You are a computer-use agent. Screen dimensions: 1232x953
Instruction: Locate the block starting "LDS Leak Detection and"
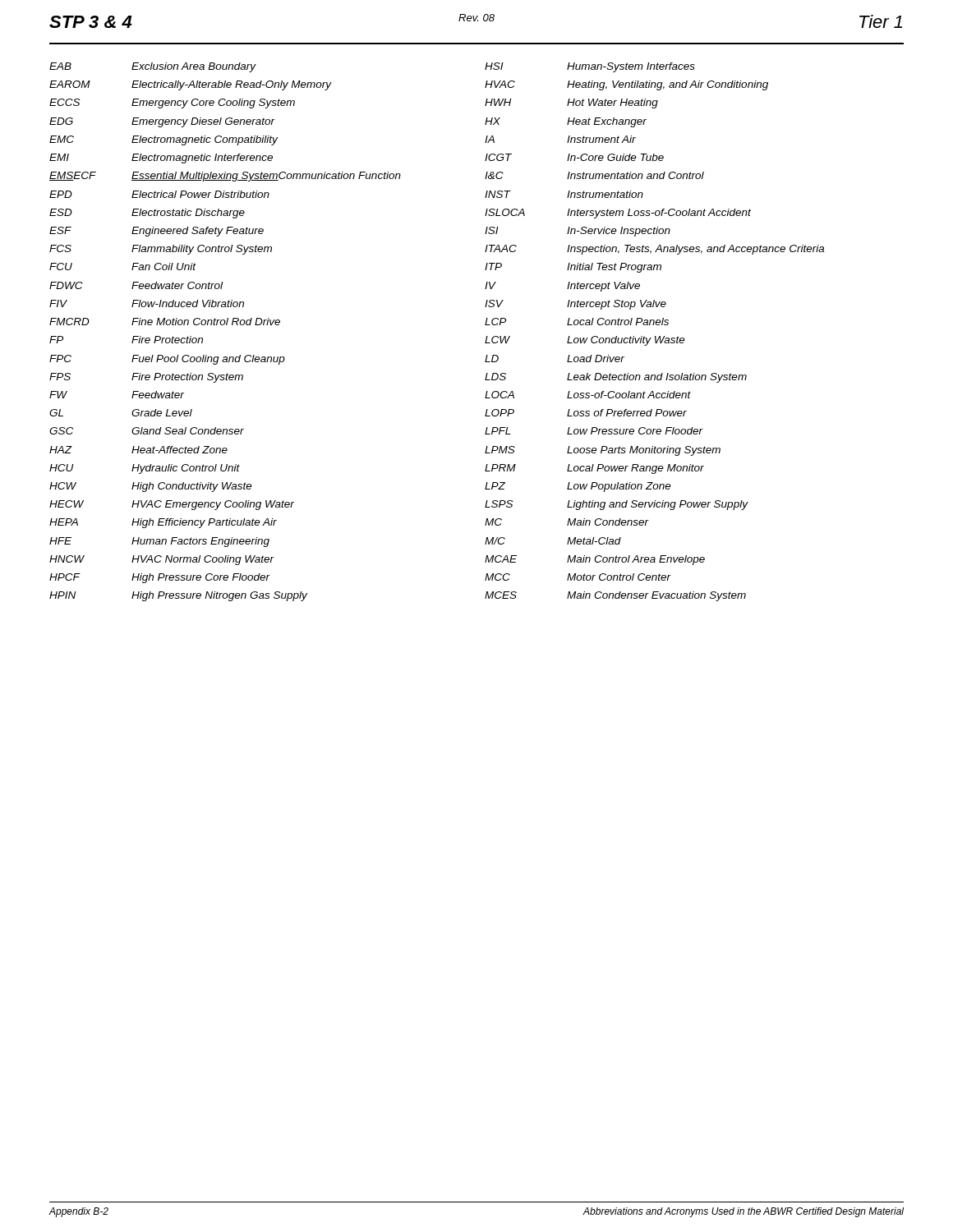694,377
